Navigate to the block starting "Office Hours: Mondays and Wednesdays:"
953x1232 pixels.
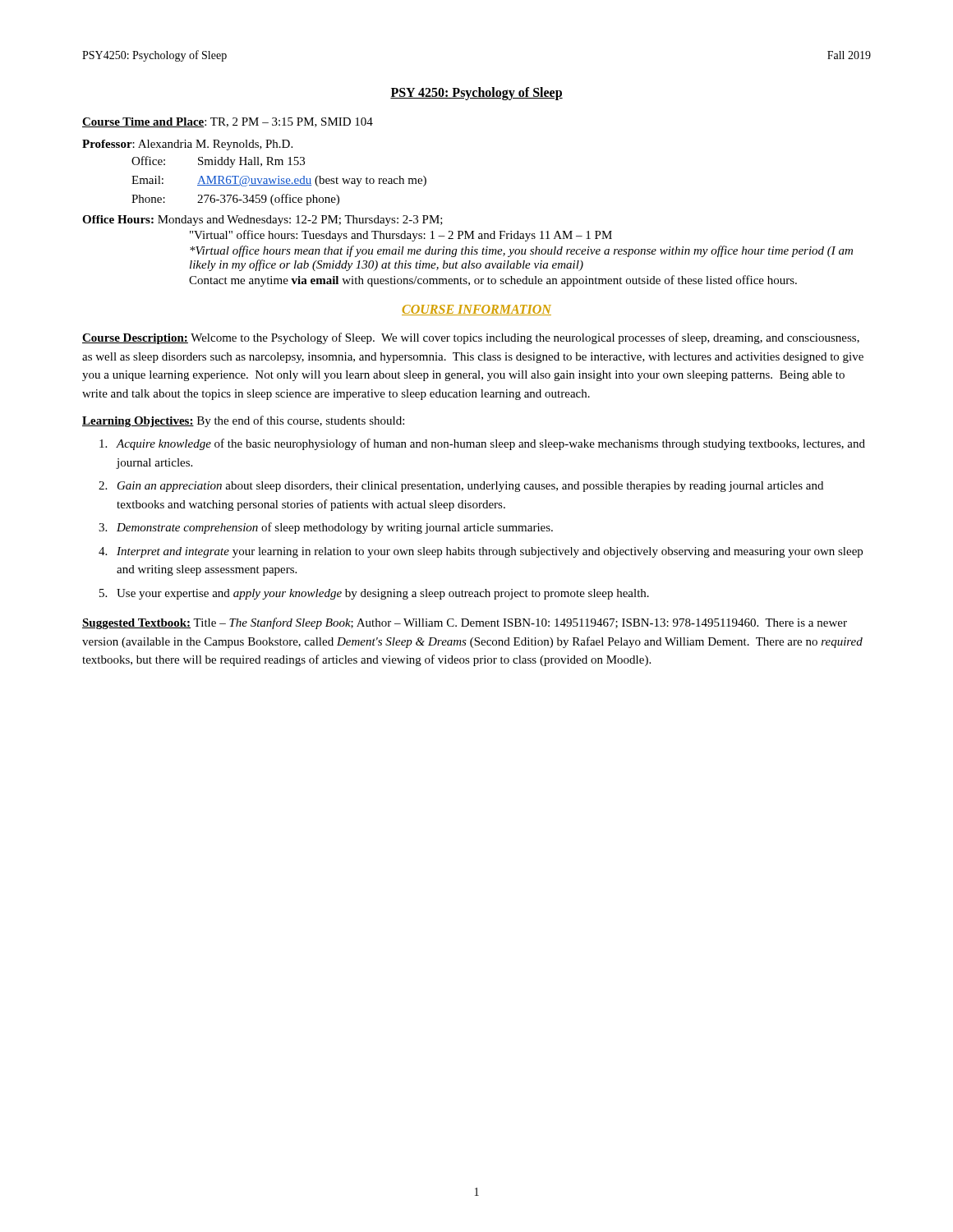476,250
